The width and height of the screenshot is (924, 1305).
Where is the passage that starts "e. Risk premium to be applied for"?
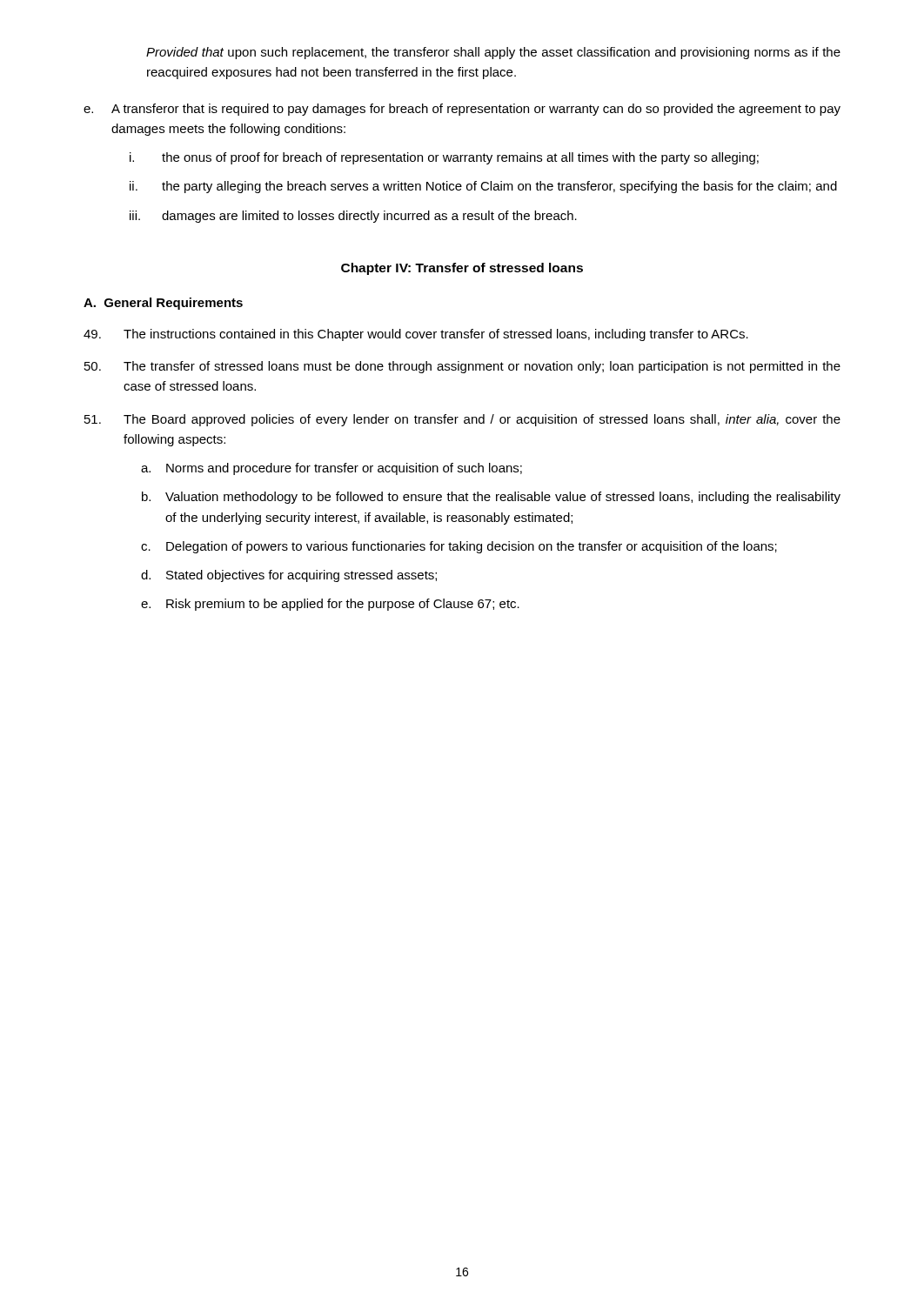pyautogui.click(x=330, y=604)
